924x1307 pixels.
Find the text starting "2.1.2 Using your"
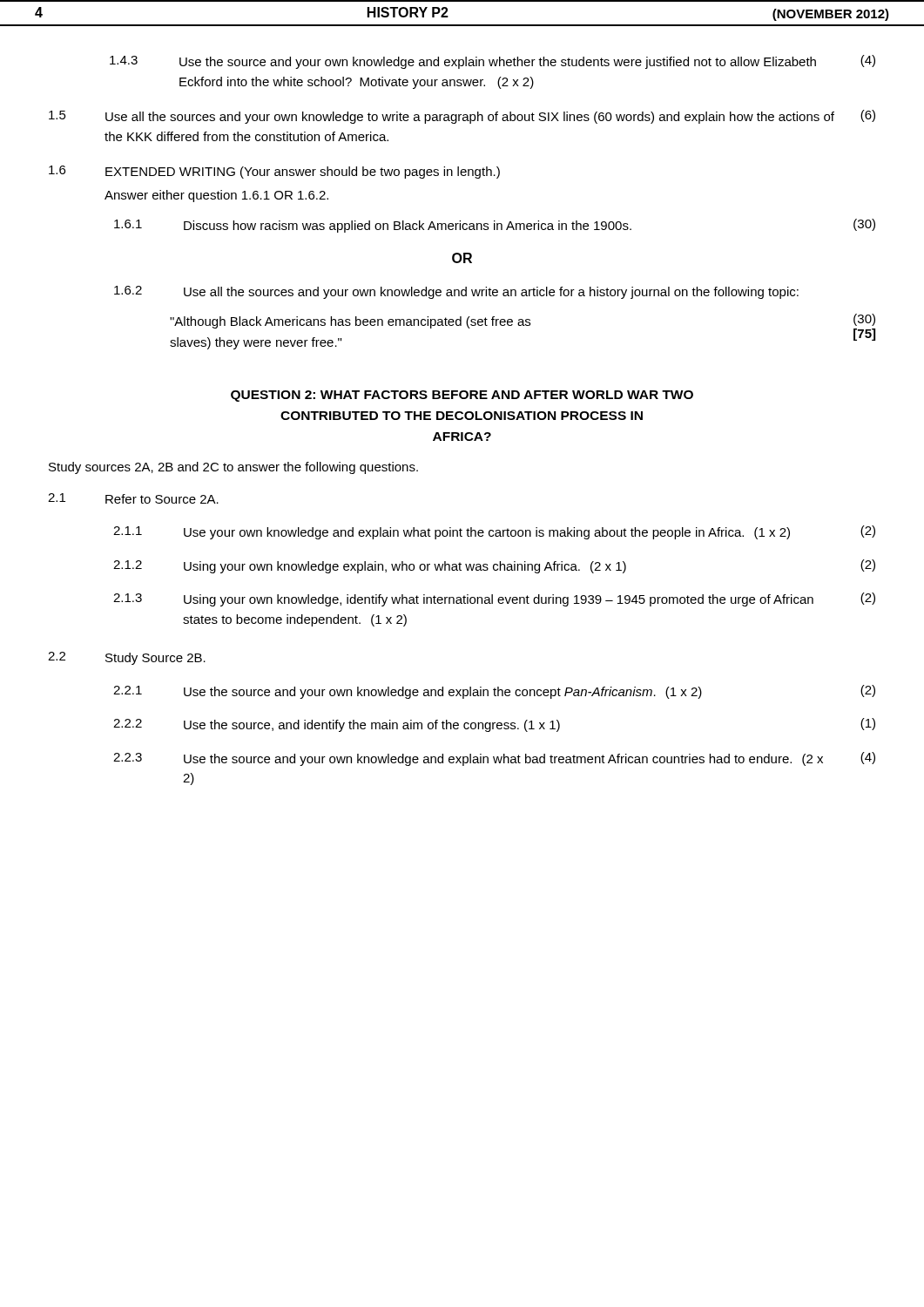(x=462, y=566)
